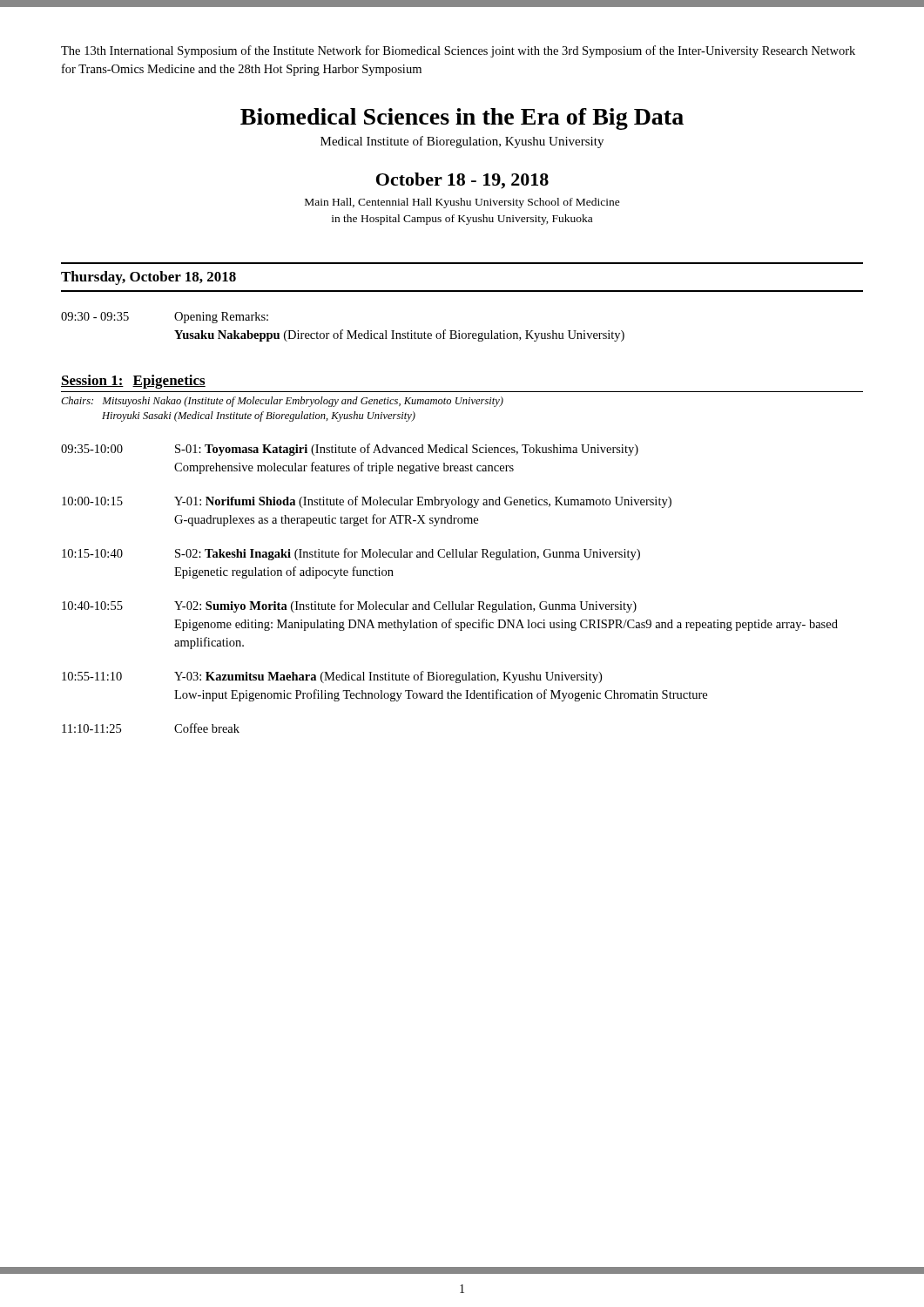Viewport: 924px width, 1307px height.
Task: Click on the element starting "Main Hall, Centennial"
Action: coord(462,210)
